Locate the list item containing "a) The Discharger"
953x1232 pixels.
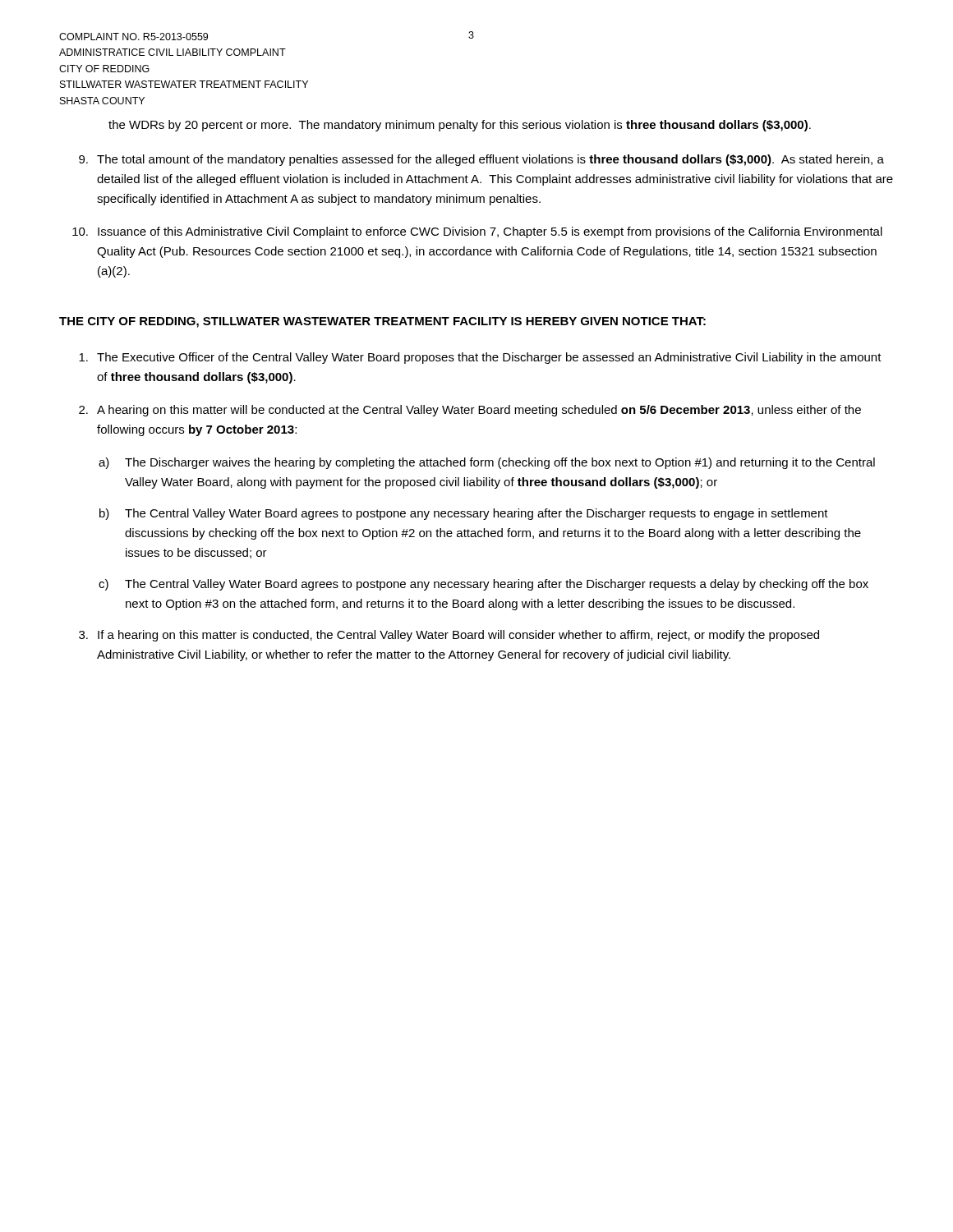pos(496,472)
